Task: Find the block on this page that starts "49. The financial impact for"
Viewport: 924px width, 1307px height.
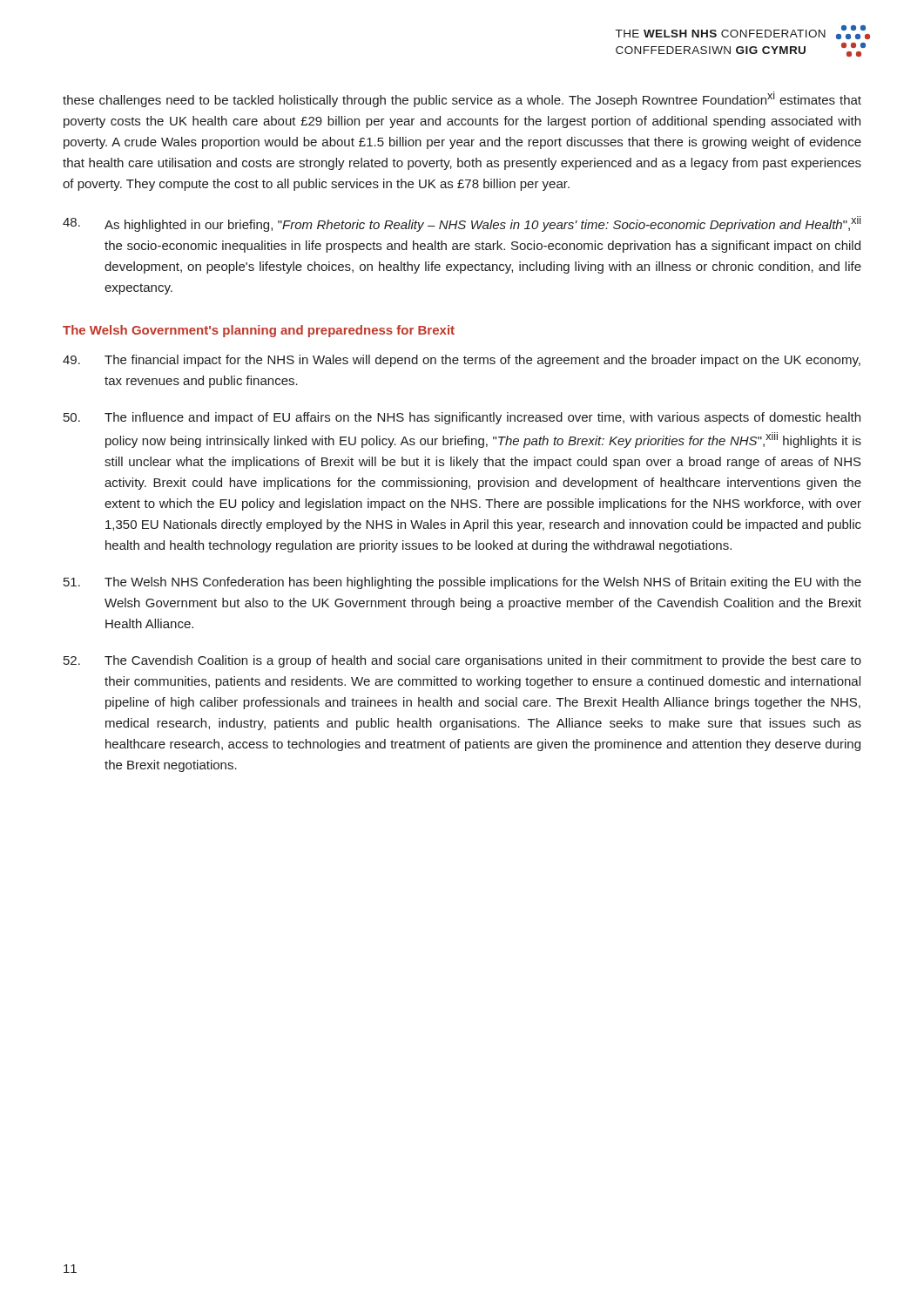Action: coord(462,370)
